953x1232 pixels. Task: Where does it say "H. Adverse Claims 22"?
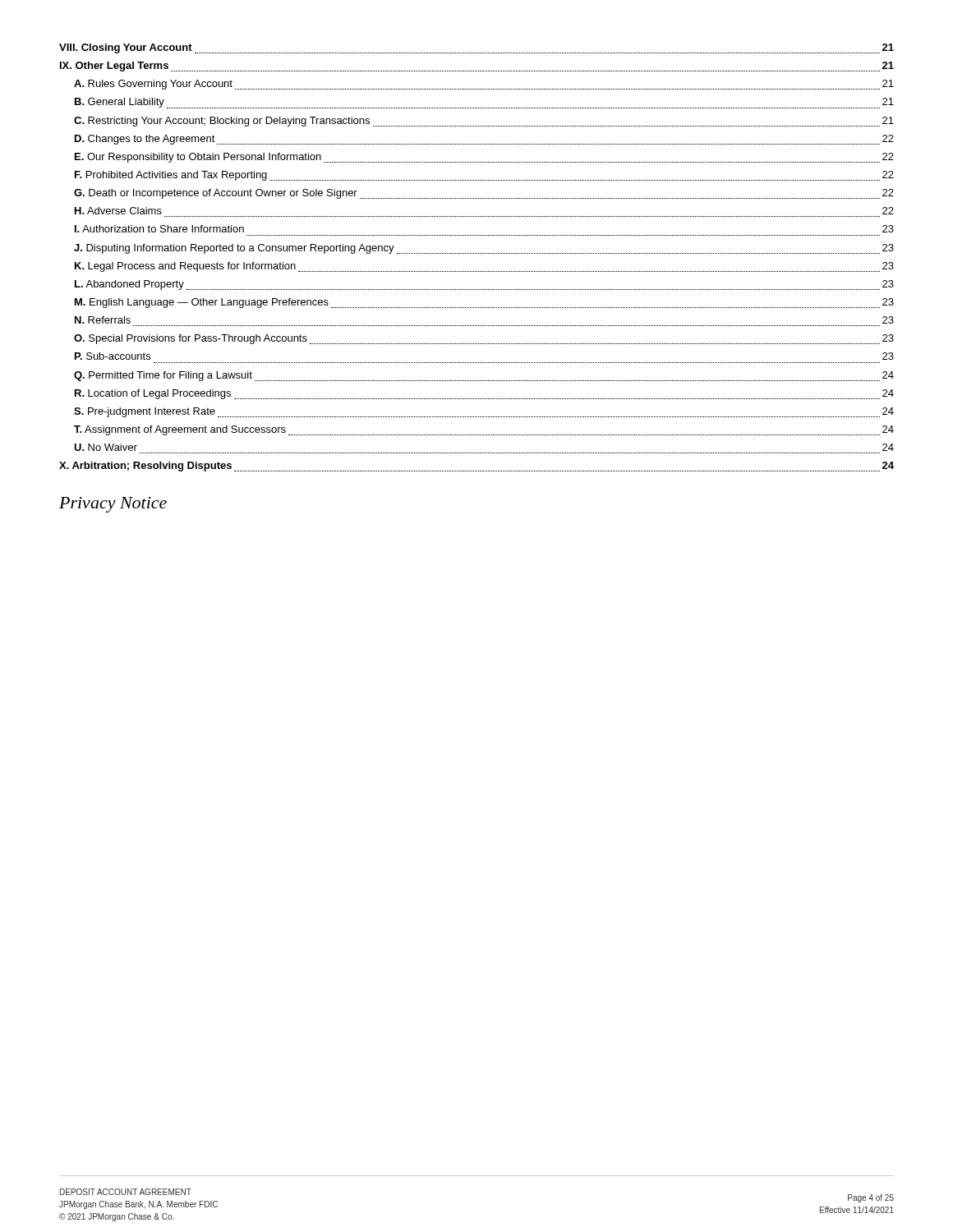tap(476, 211)
